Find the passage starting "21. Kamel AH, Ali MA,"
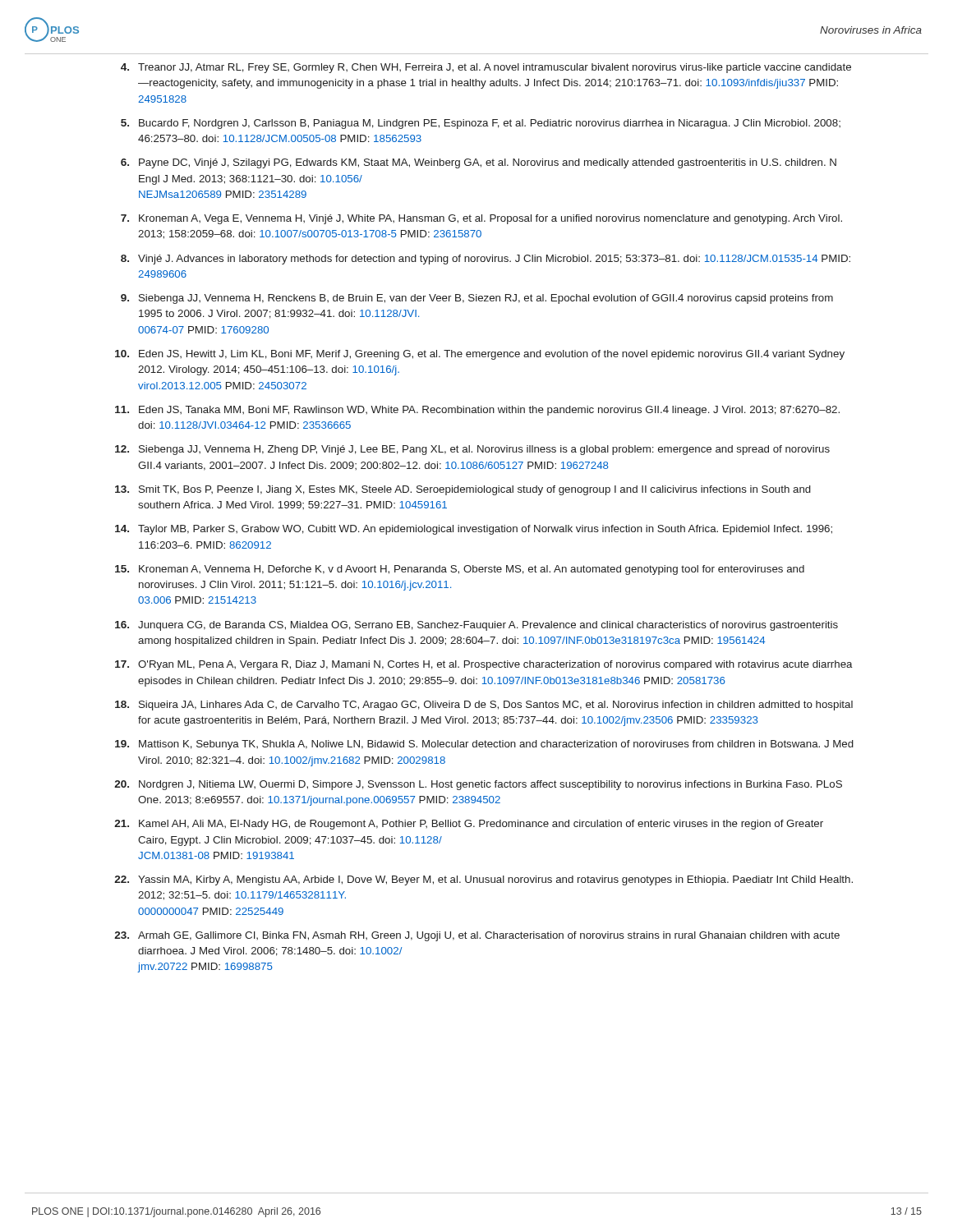The height and width of the screenshot is (1232, 953). [469, 825]
